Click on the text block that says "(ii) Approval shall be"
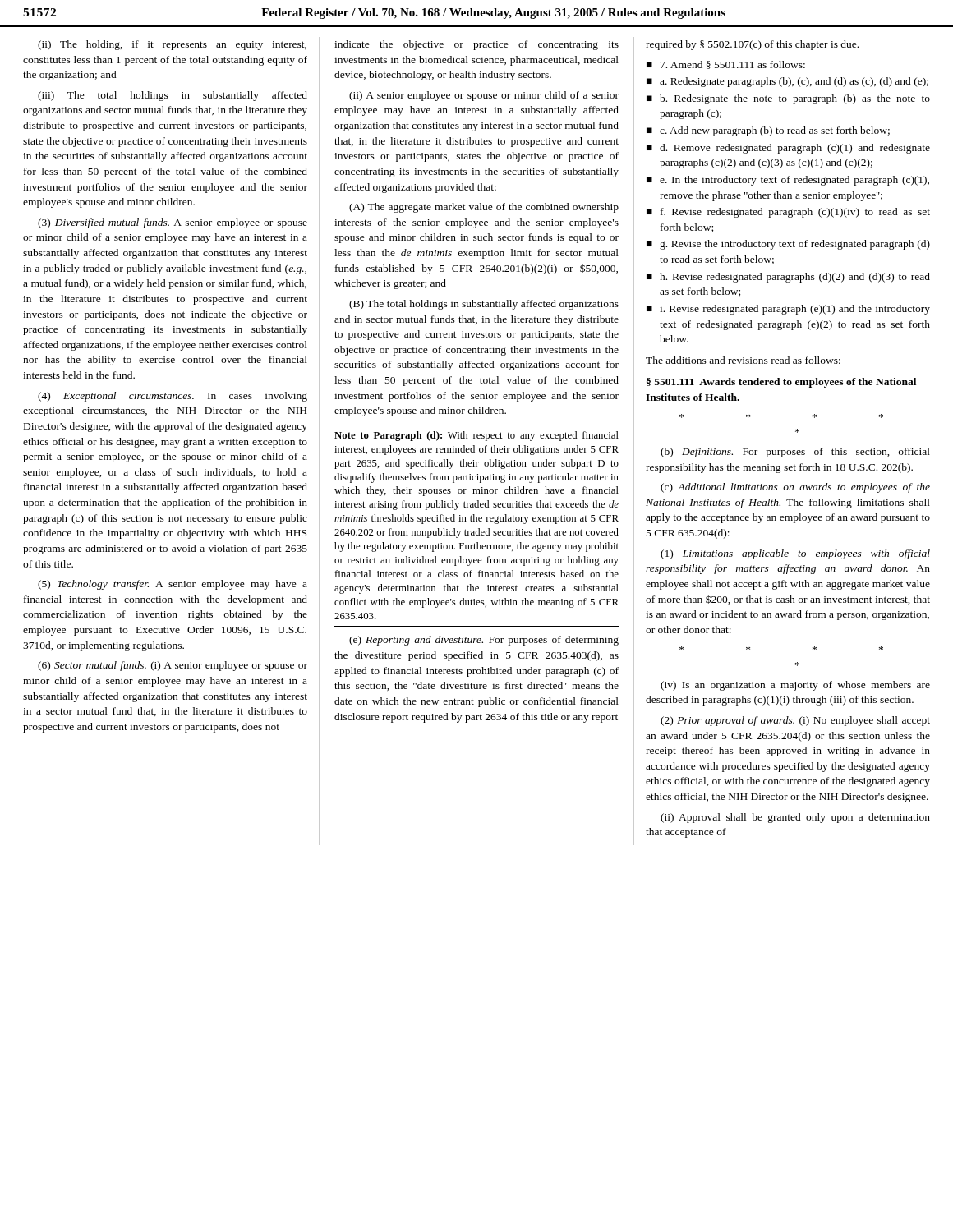The image size is (953, 1232). [x=788, y=824]
